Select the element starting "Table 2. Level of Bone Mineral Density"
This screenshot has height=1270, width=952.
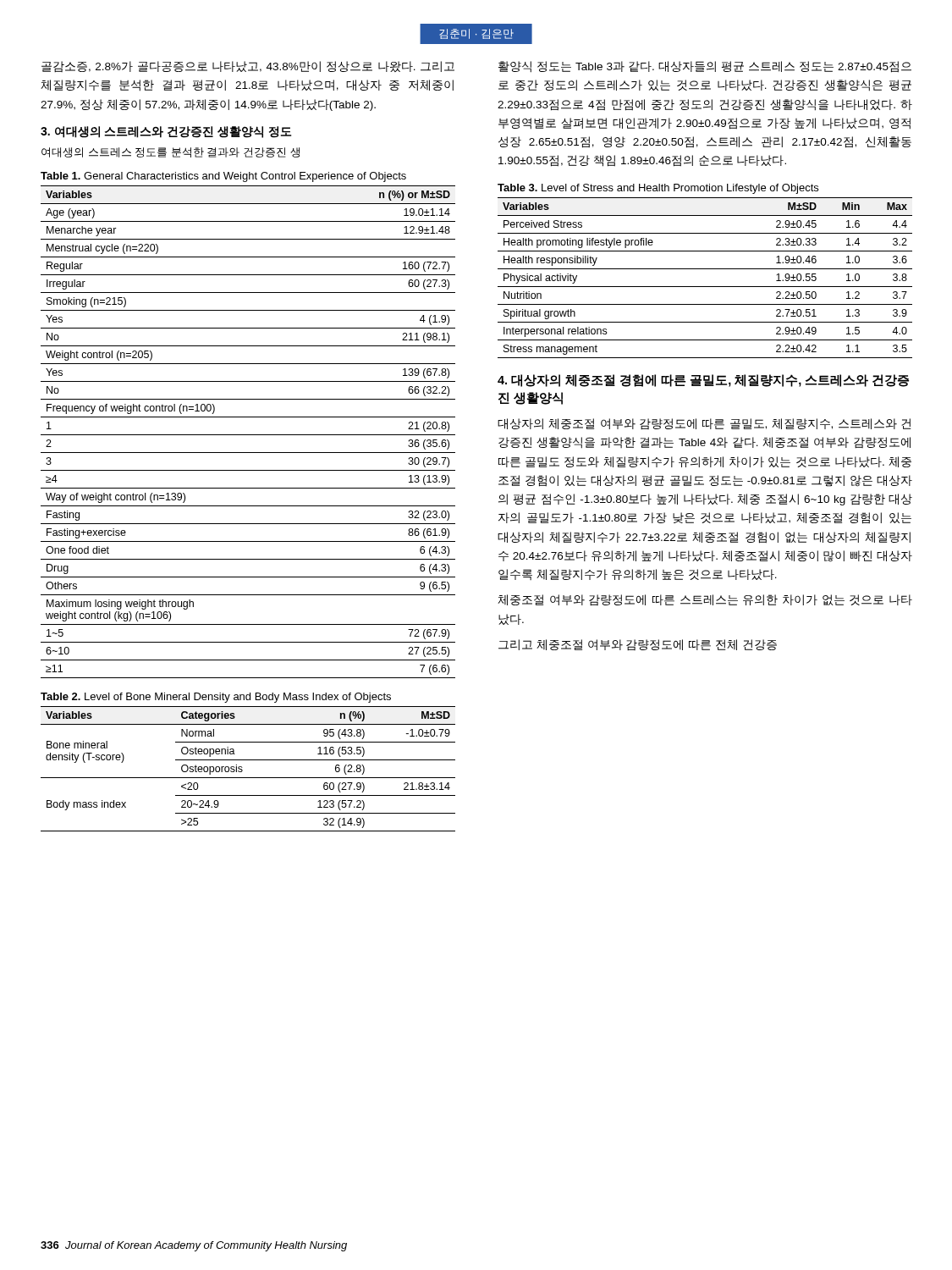tap(216, 697)
